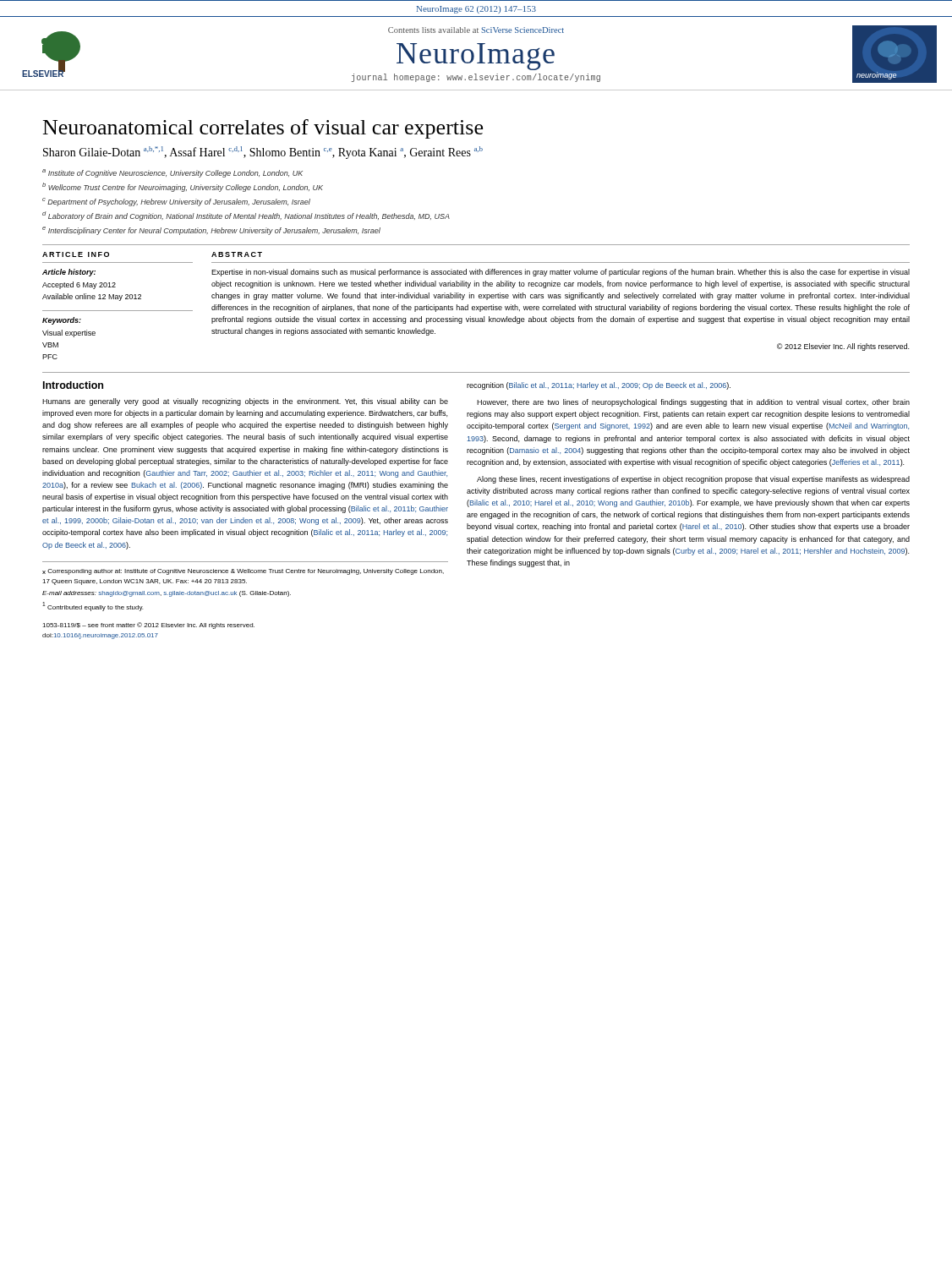
Task: Find the text block that says "Sharon Gilaie-Dotan a,b,*,1,"
Action: click(x=263, y=152)
